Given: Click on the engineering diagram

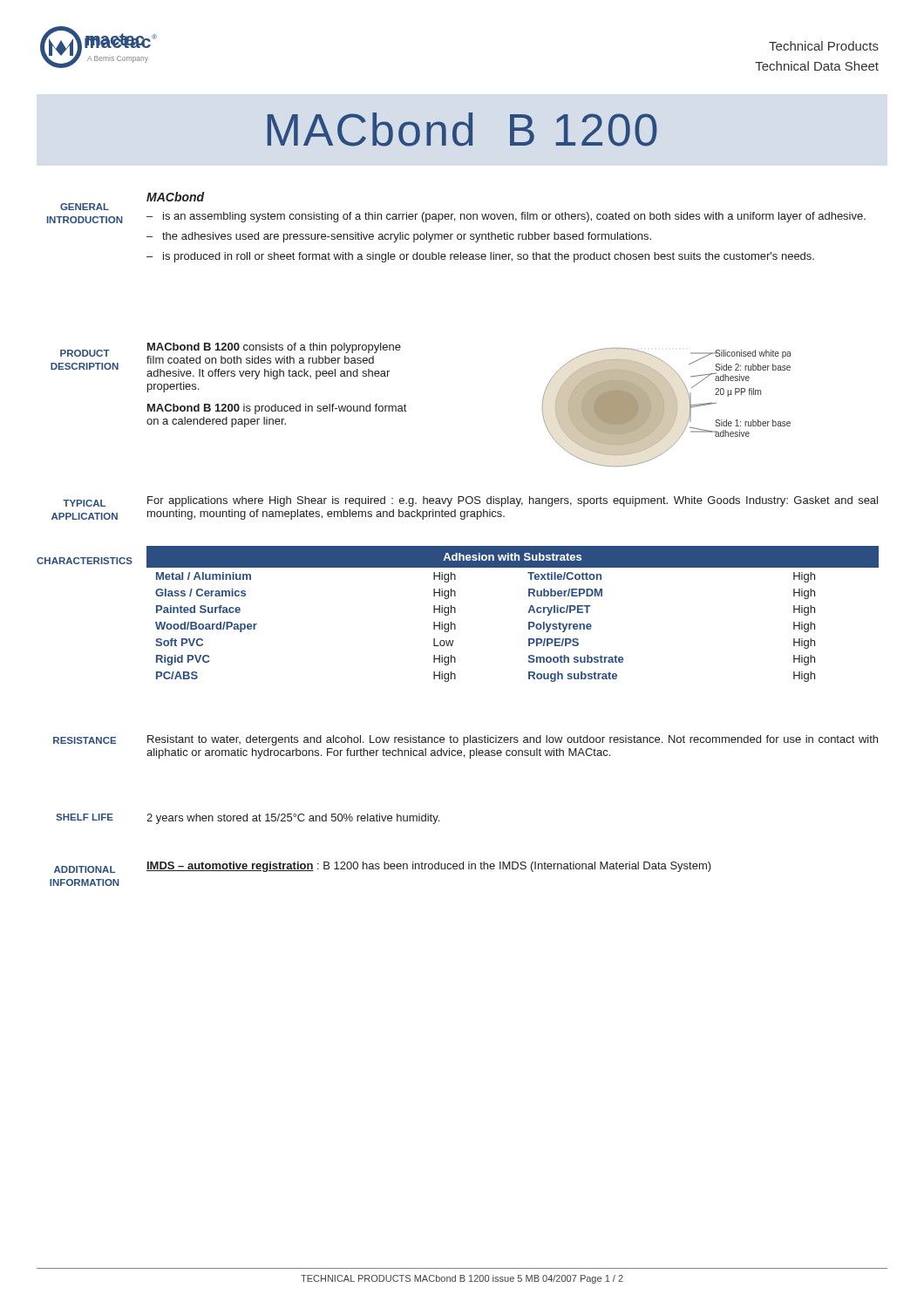Looking at the screenshot, I should 655,408.
